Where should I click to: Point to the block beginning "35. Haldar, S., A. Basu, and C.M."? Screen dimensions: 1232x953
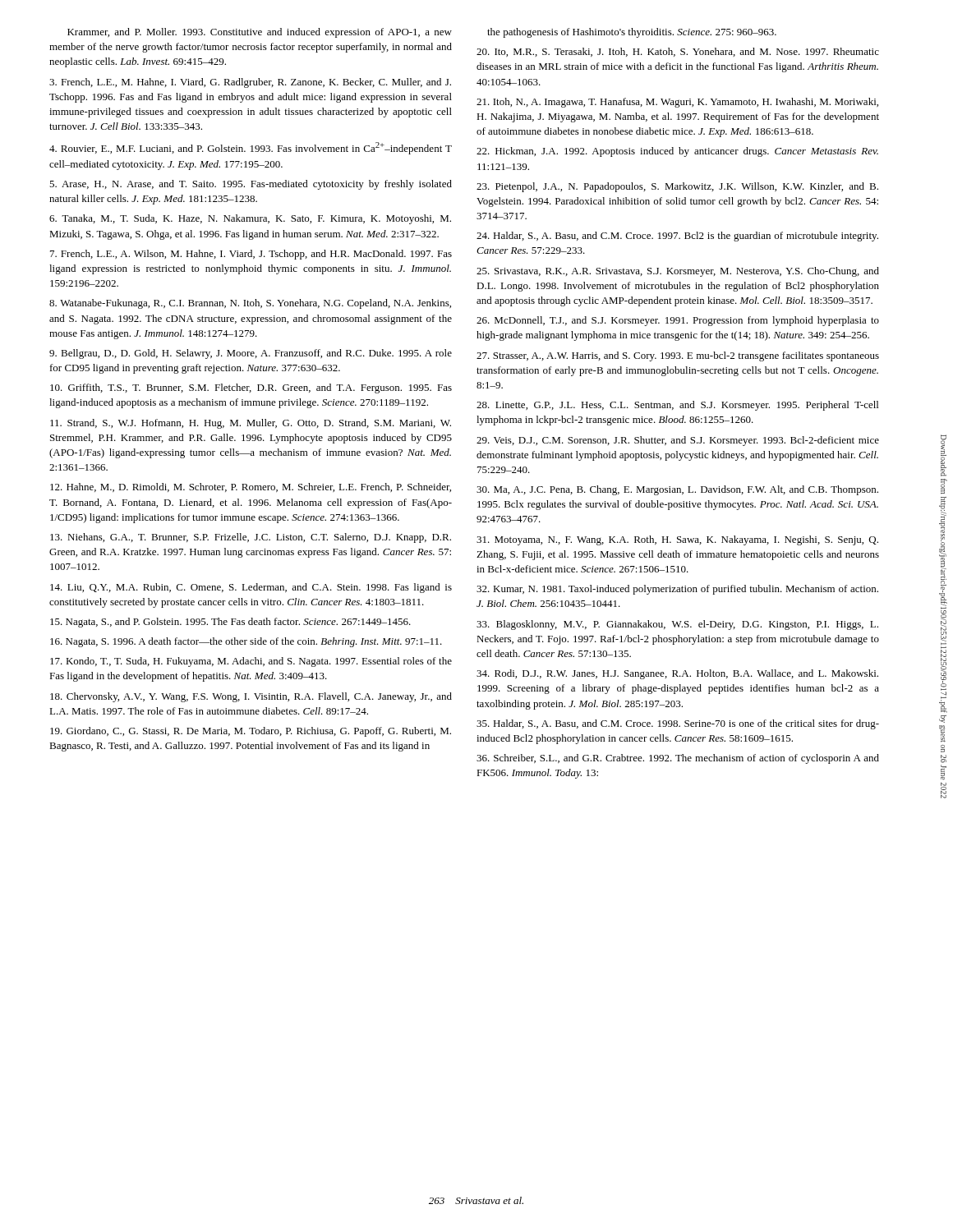[678, 730]
